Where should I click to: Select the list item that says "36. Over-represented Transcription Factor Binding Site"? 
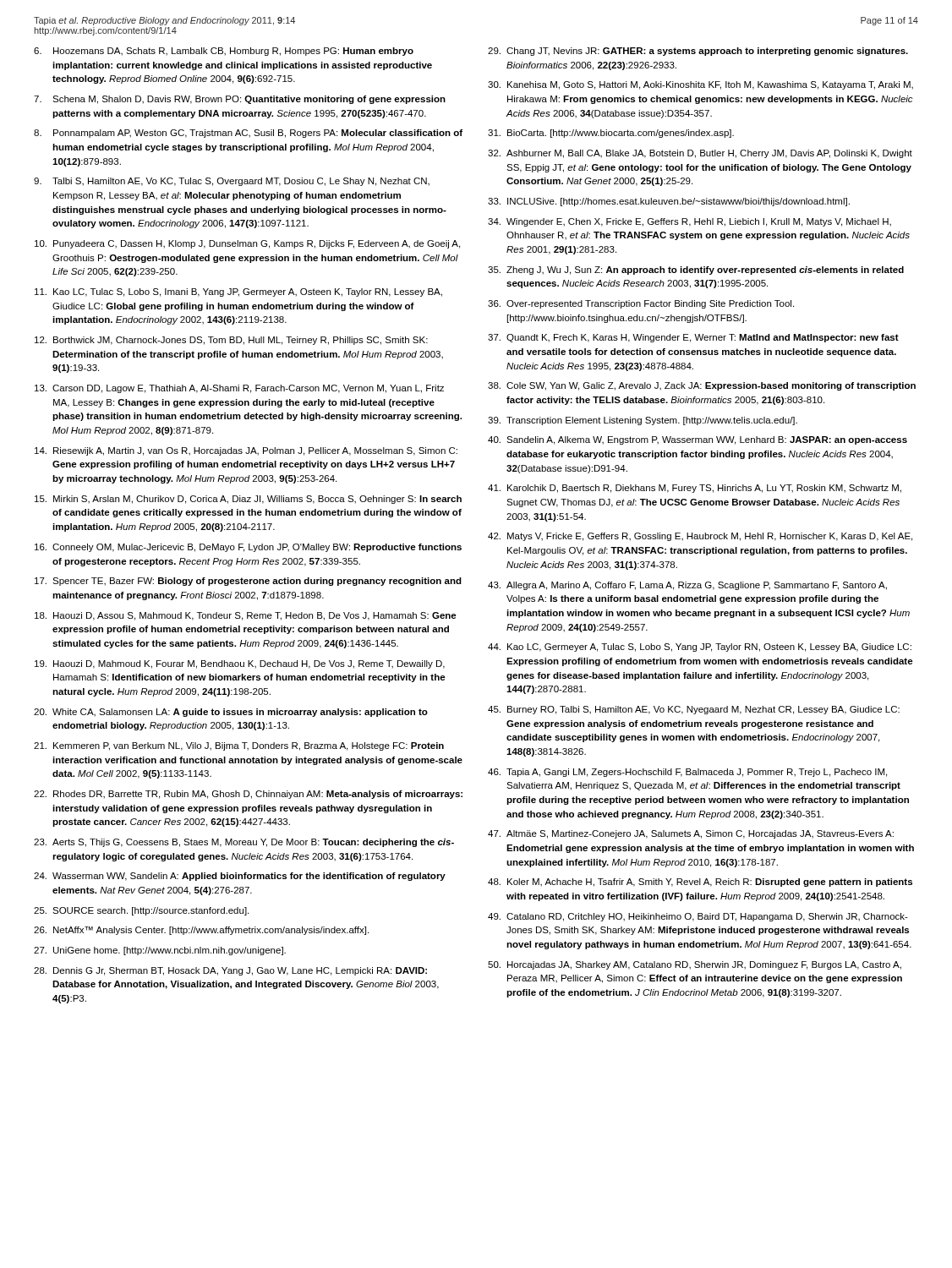(703, 311)
